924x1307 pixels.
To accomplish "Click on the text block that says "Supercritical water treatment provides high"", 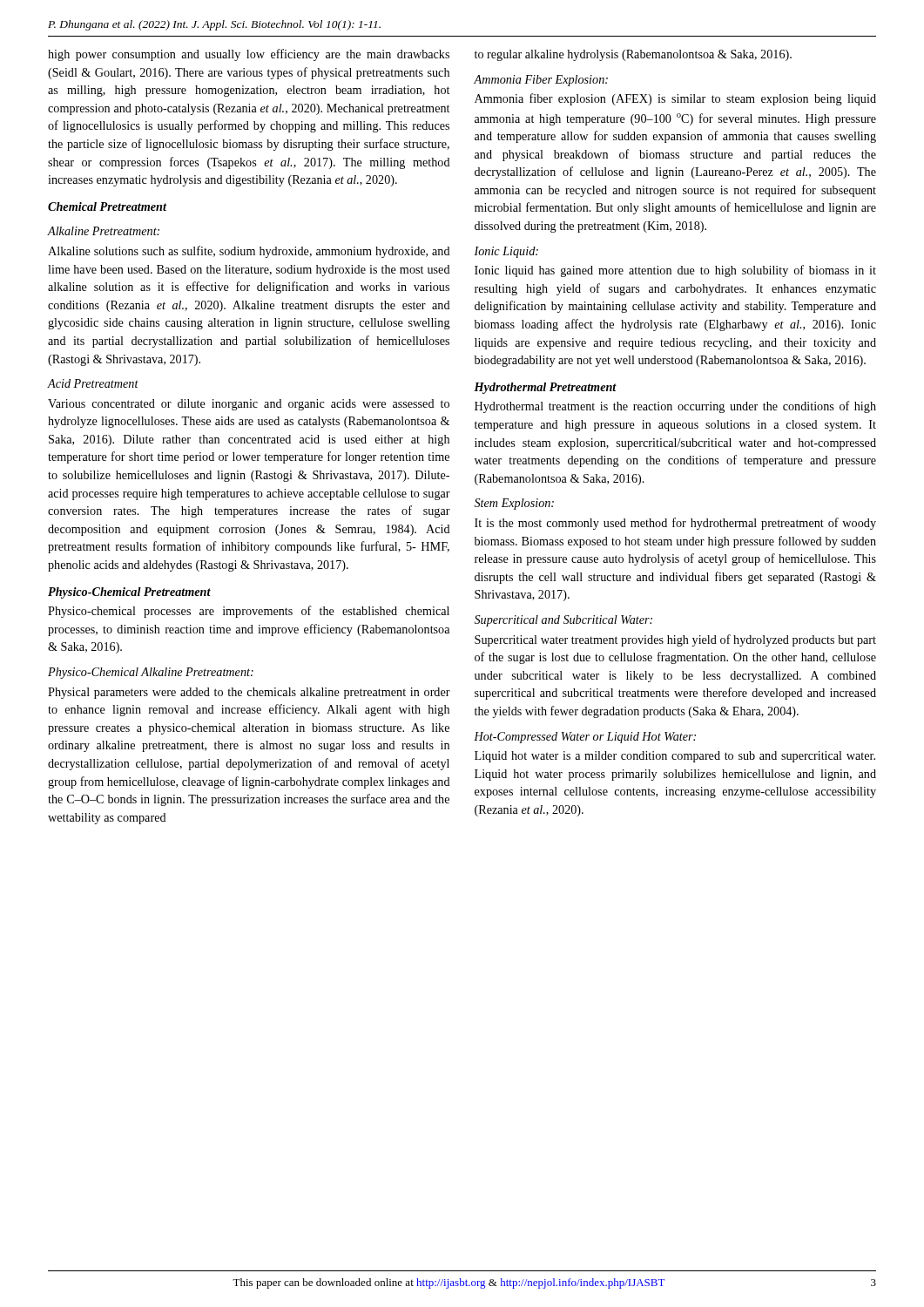I will point(675,675).
